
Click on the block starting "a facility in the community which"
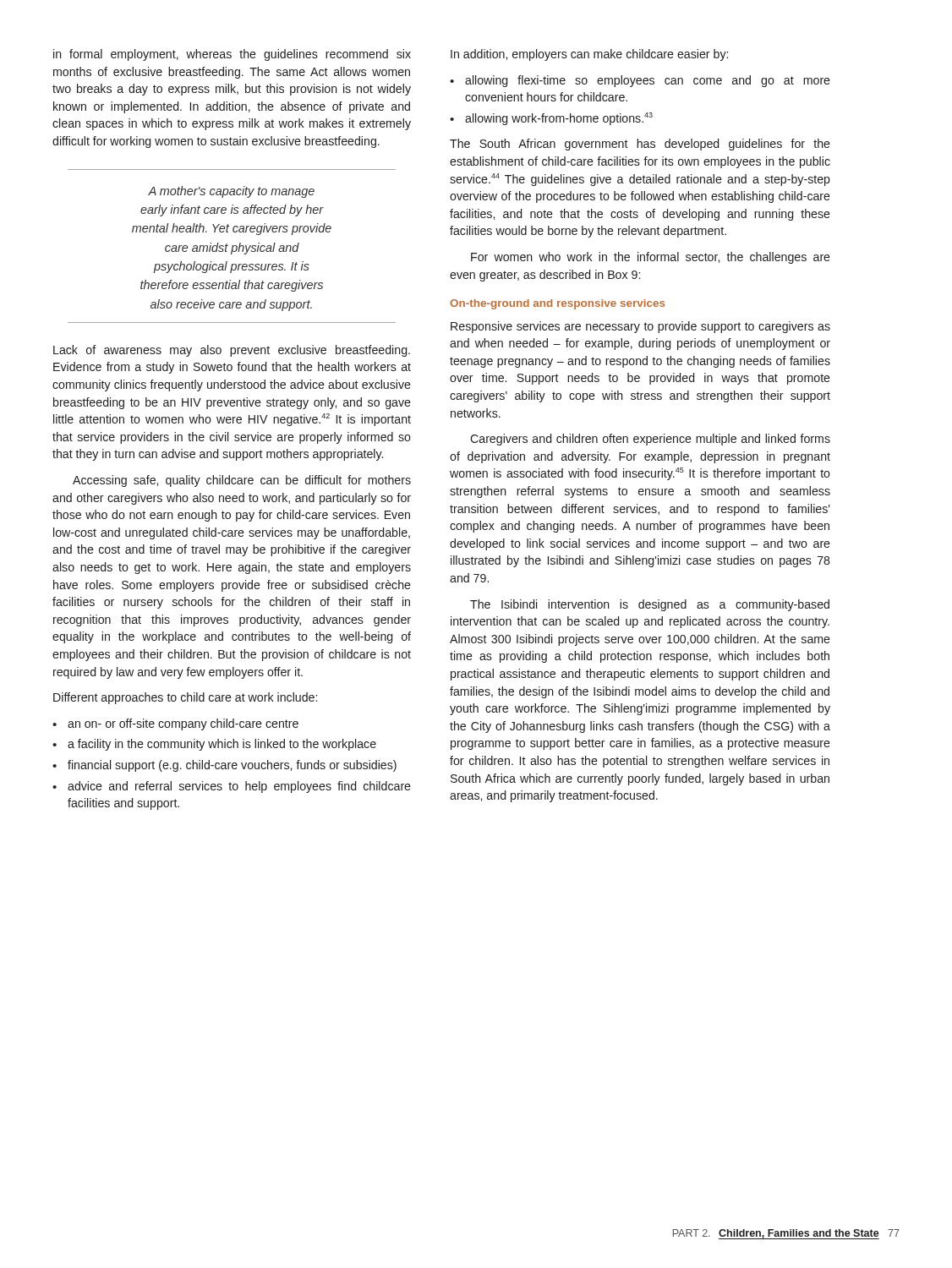pos(232,744)
